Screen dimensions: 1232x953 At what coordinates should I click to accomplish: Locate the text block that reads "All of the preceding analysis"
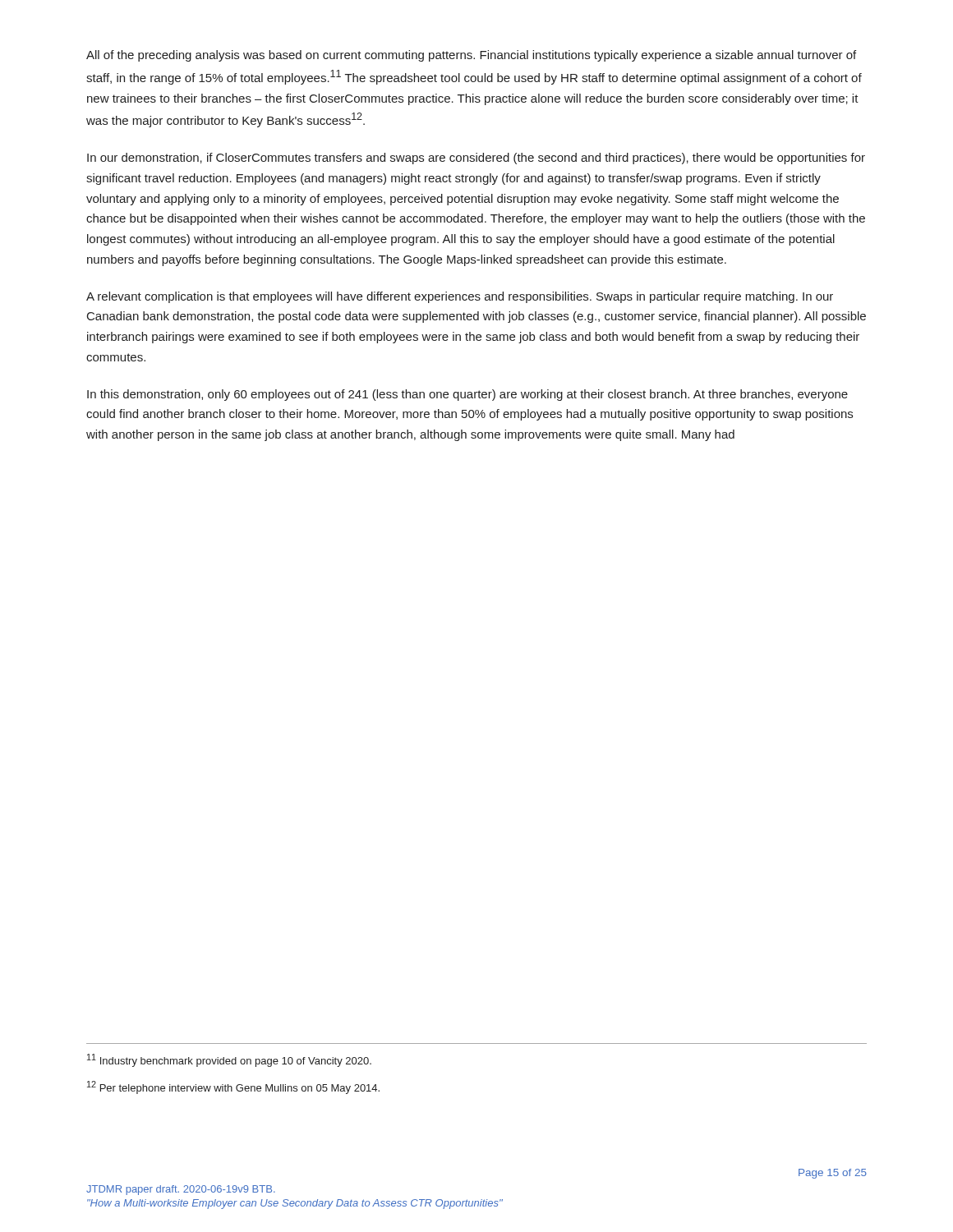coord(474,88)
